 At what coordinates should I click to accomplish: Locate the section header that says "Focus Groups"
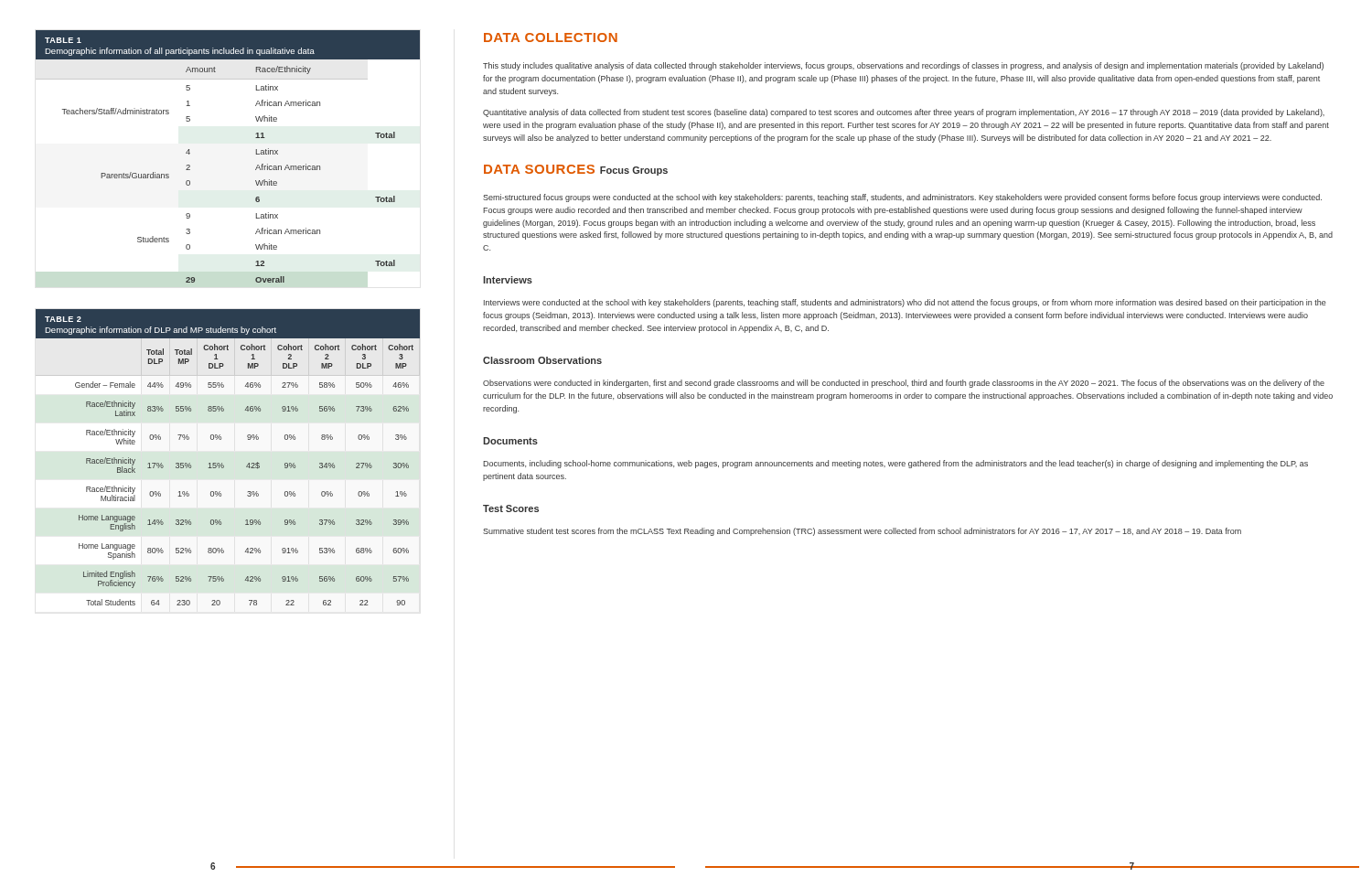tap(634, 170)
